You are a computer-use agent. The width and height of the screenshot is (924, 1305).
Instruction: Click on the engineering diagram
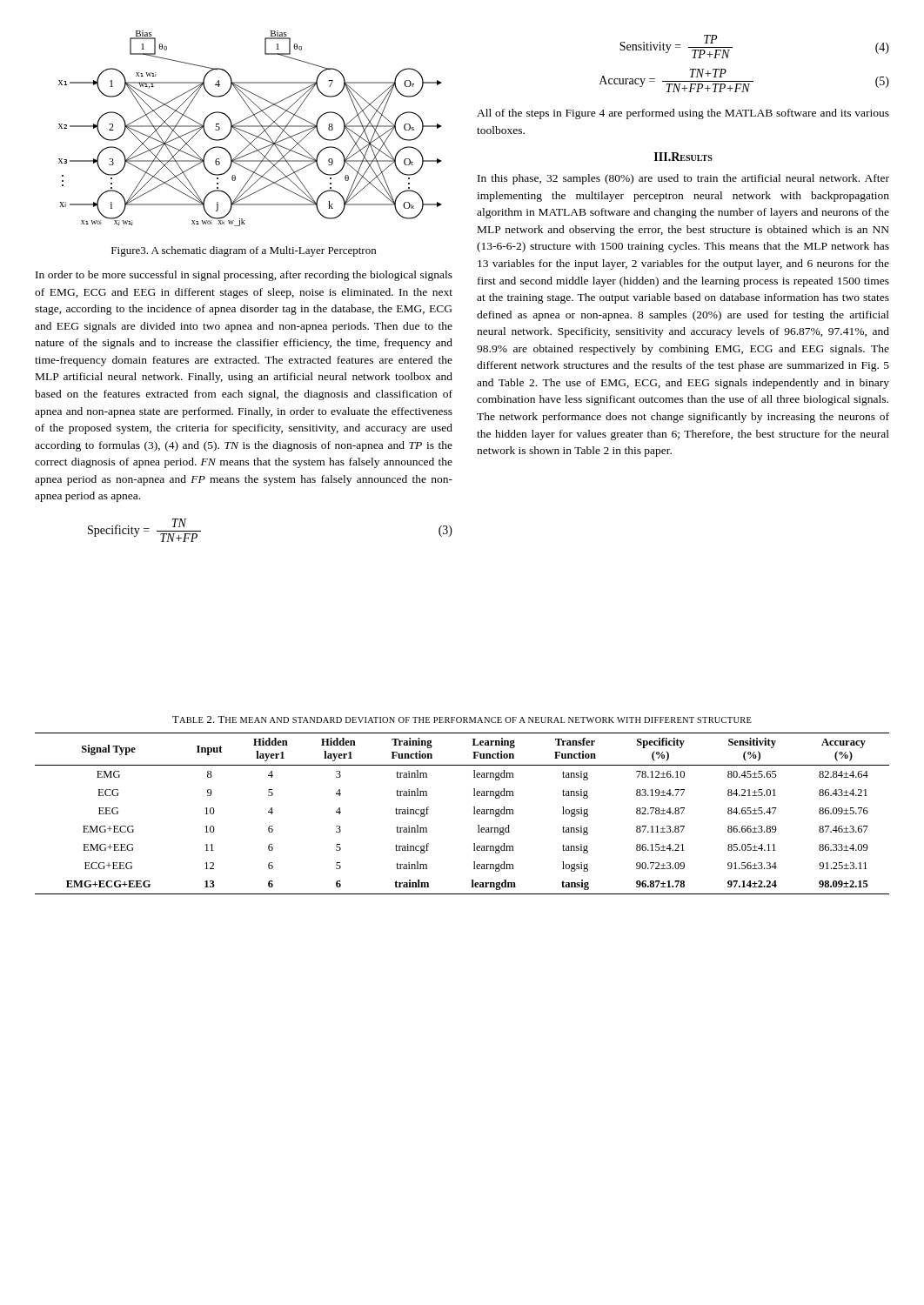244,132
